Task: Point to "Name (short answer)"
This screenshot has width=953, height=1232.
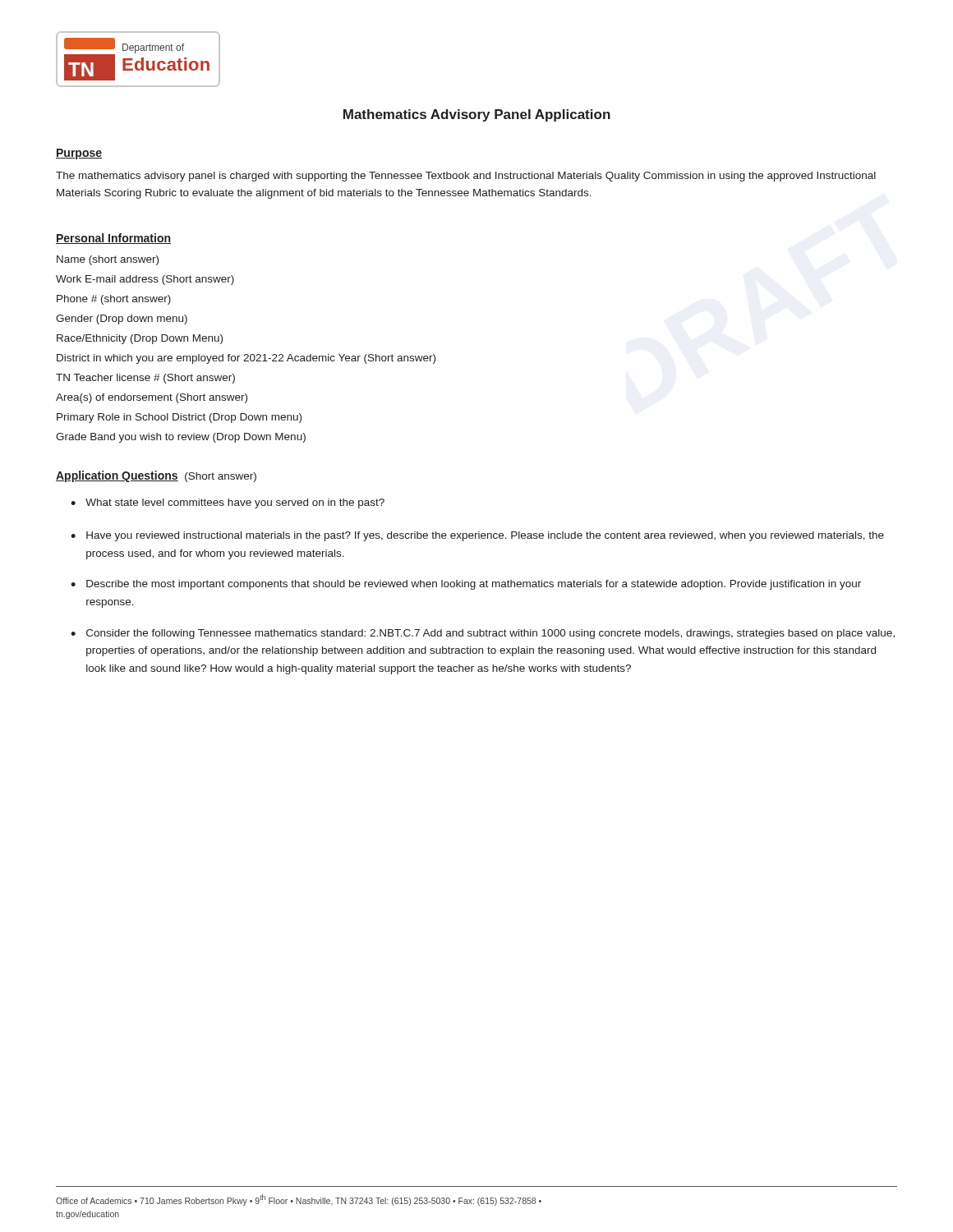Action: pyautogui.click(x=108, y=259)
